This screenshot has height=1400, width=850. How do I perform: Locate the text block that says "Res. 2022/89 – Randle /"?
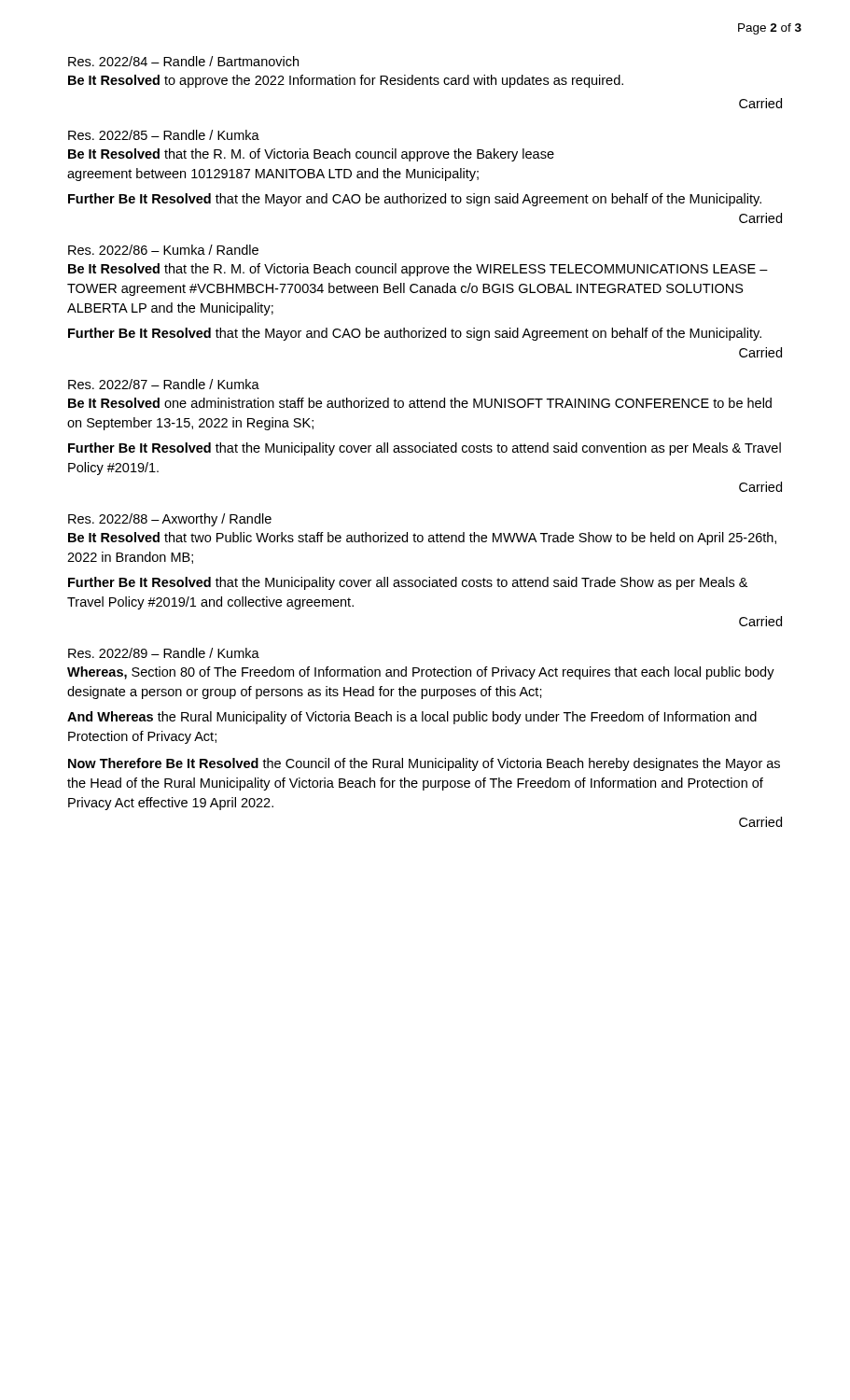[x=164, y=653]
